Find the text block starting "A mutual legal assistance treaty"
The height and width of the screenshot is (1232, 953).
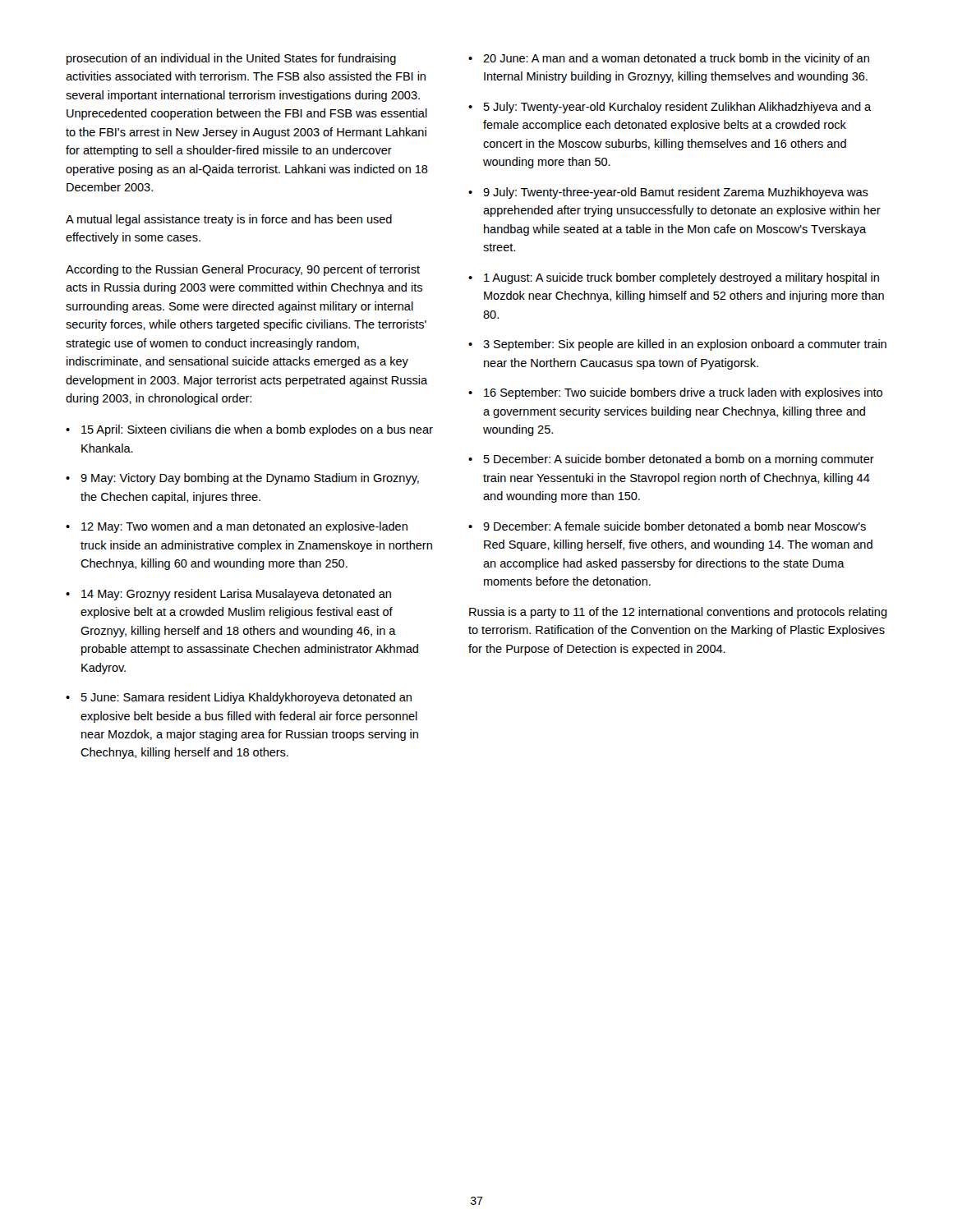pyautogui.click(x=229, y=228)
